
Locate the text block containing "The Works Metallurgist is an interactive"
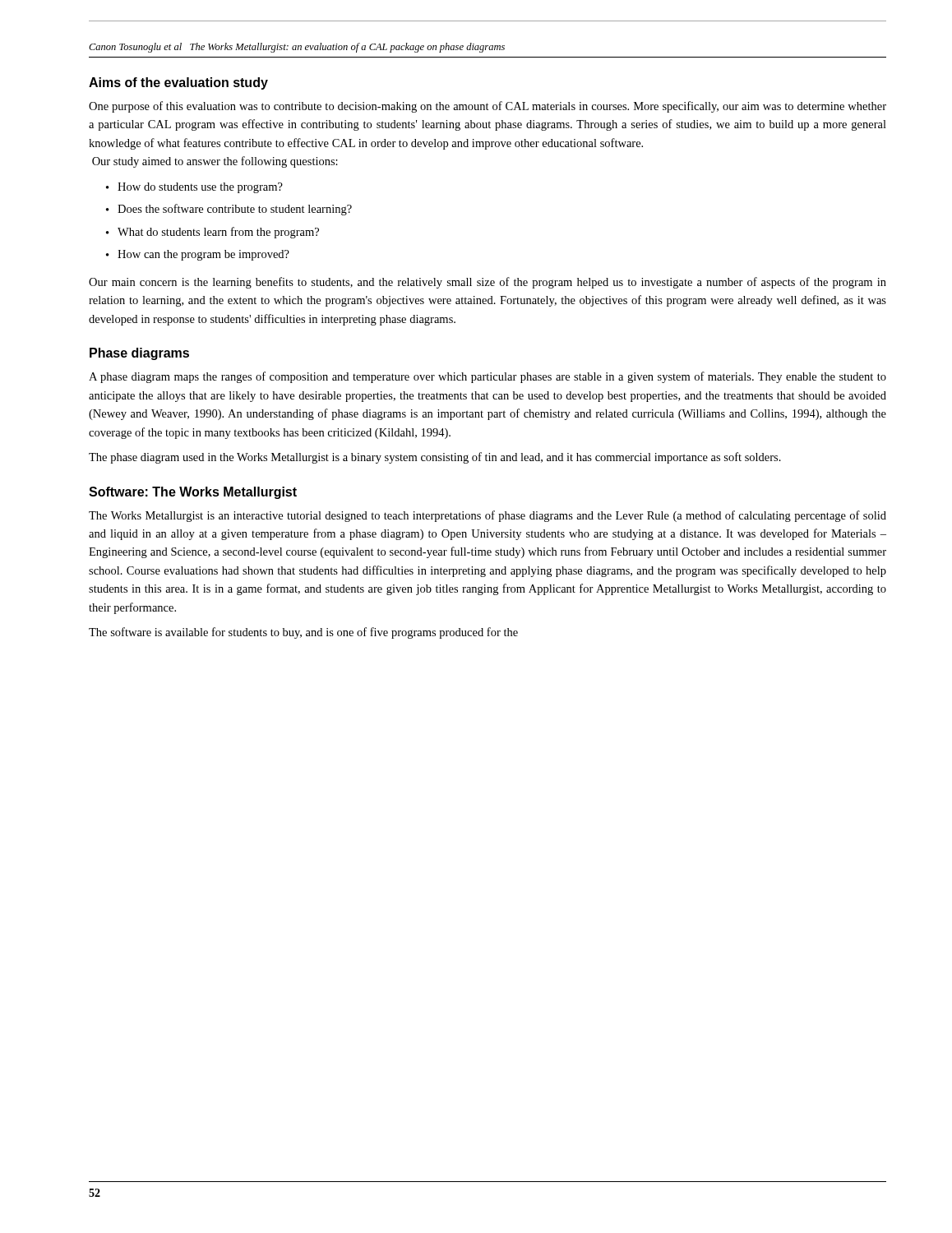pyautogui.click(x=488, y=561)
